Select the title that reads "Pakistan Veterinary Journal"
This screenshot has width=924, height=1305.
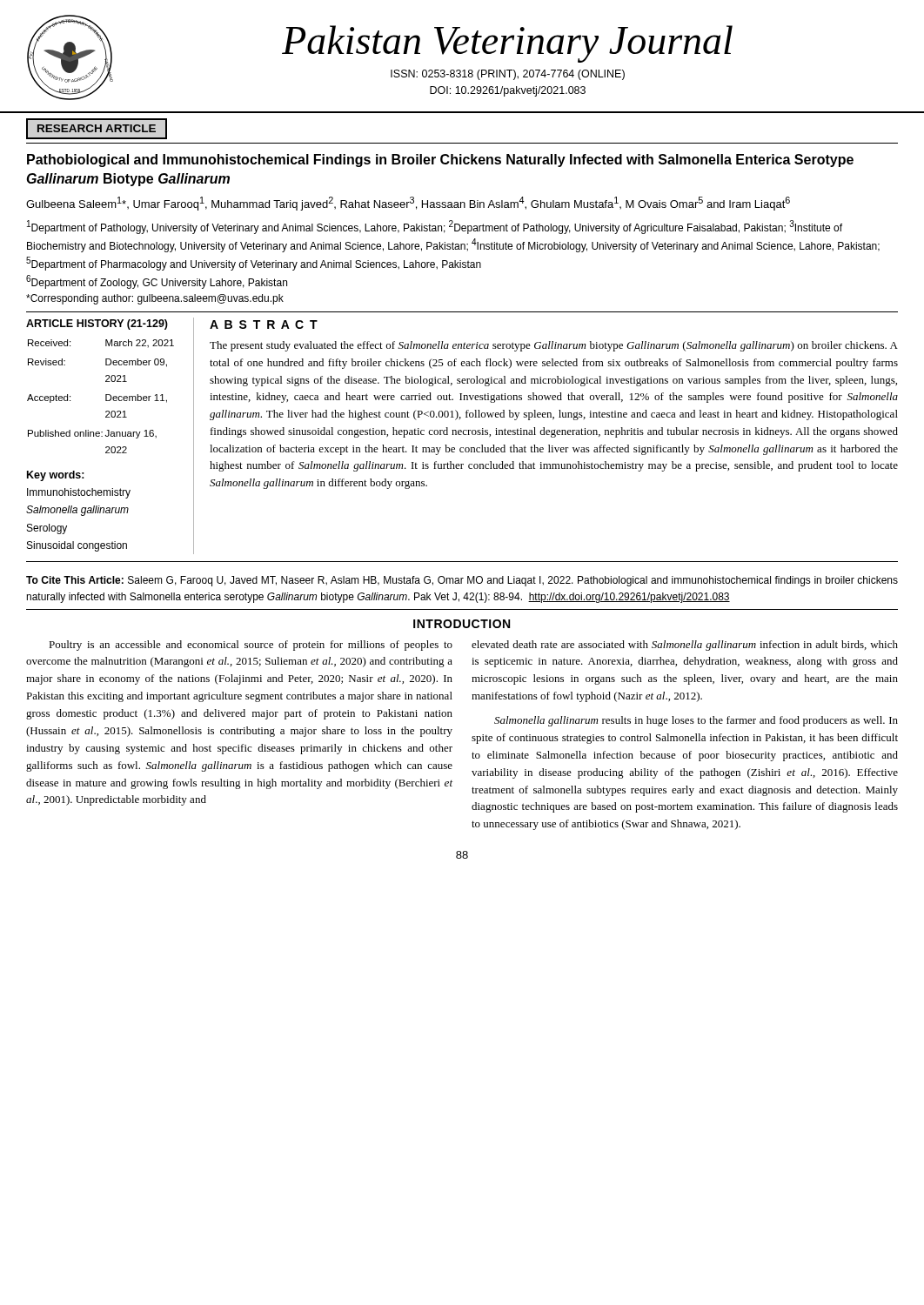508,41
